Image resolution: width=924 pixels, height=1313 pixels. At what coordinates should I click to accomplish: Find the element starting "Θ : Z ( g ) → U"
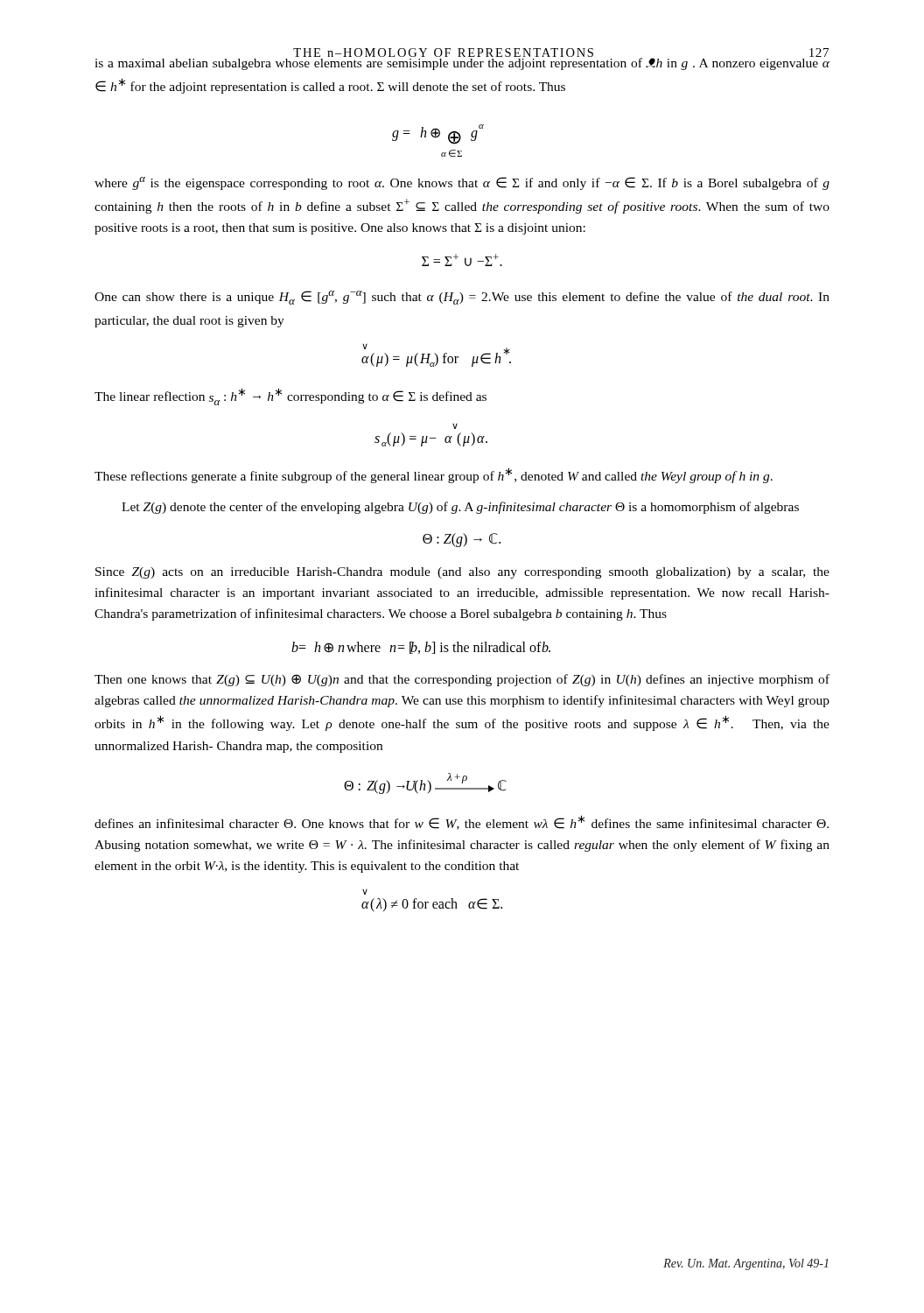[462, 783]
